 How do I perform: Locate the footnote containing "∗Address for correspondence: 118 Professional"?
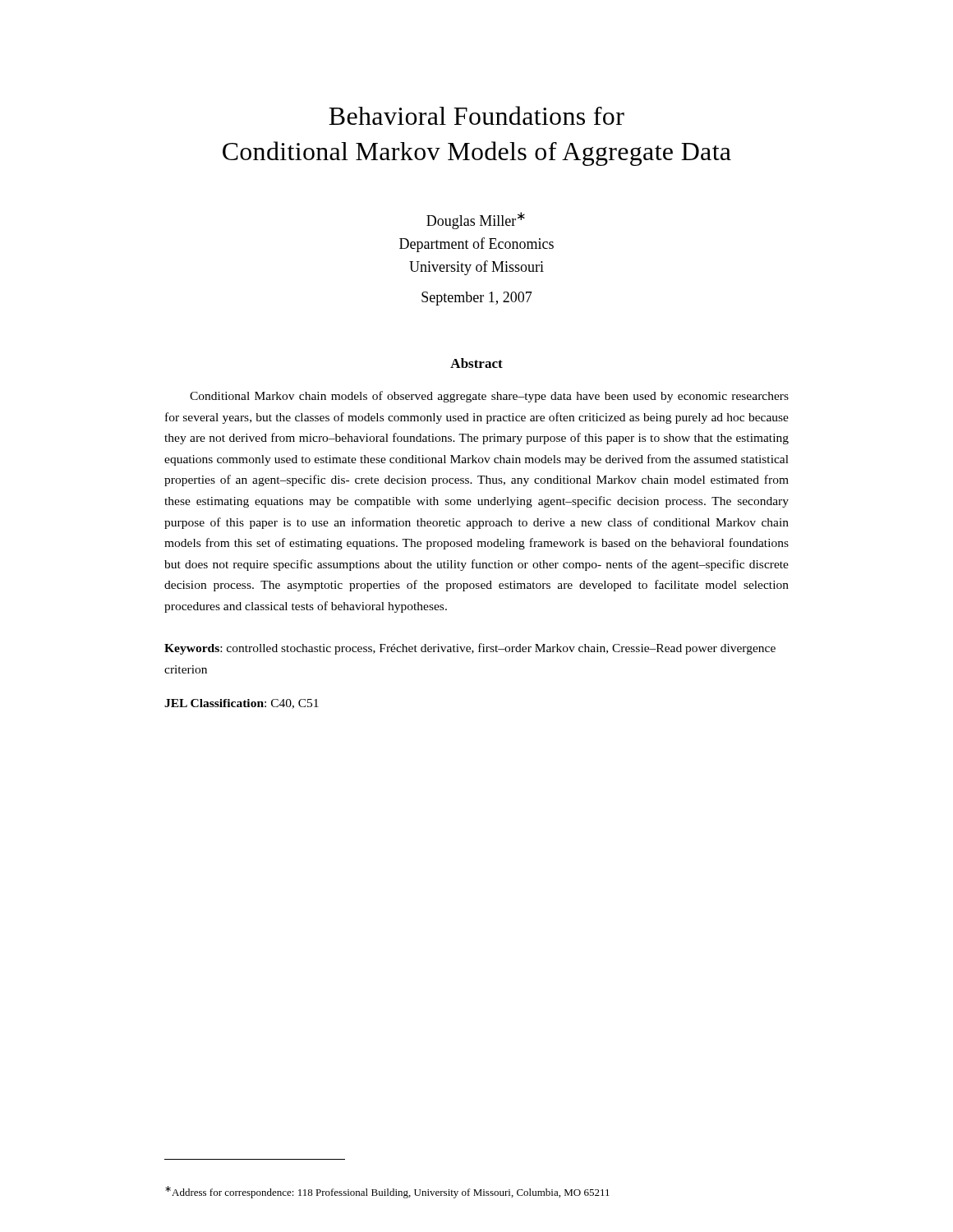coord(387,1191)
